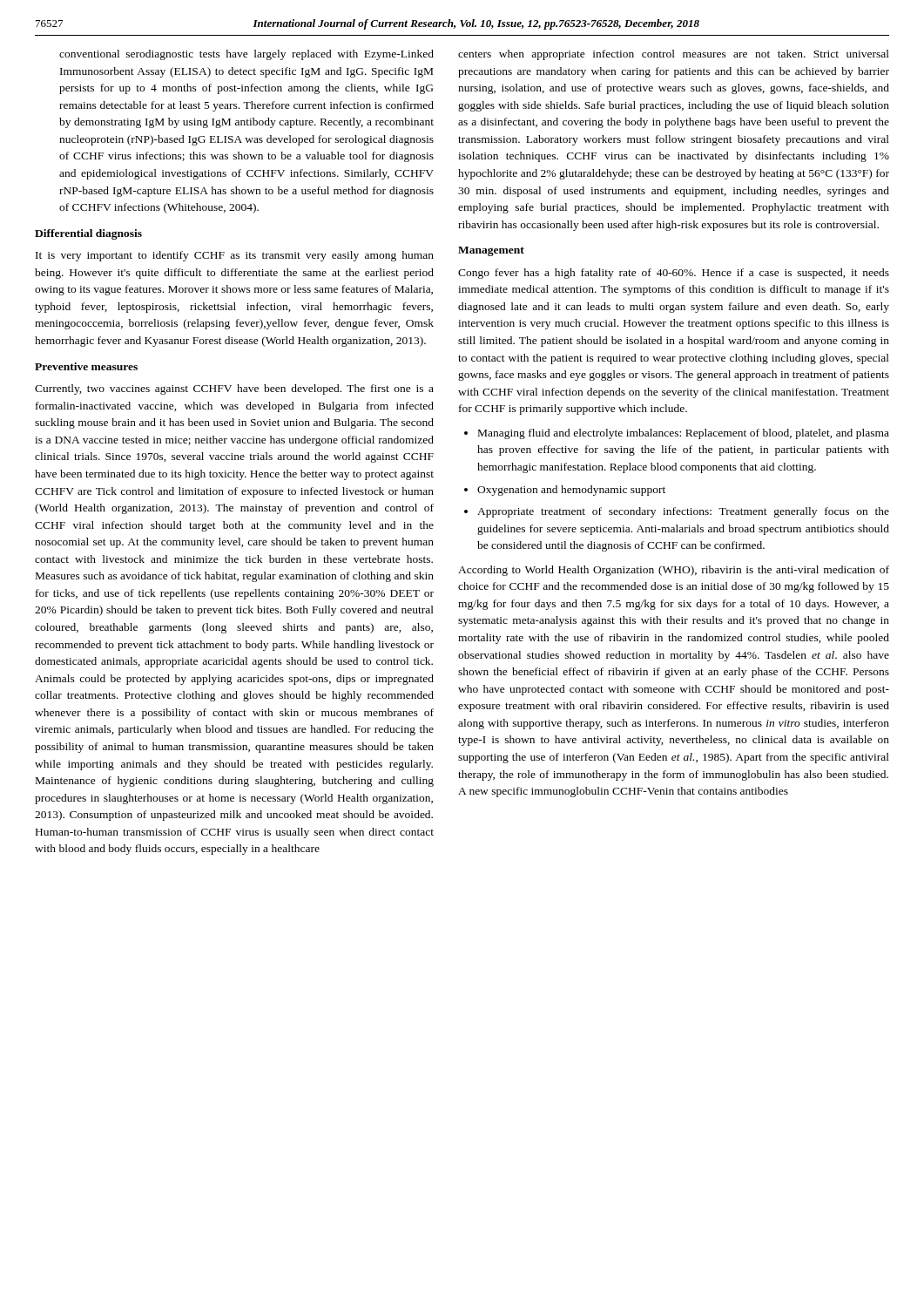The width and height of the screenshot is (924, 1307).
Task: Navigate to the element starting "conventional serodiagnostic tests have"
Action: [x=246, y=131]
